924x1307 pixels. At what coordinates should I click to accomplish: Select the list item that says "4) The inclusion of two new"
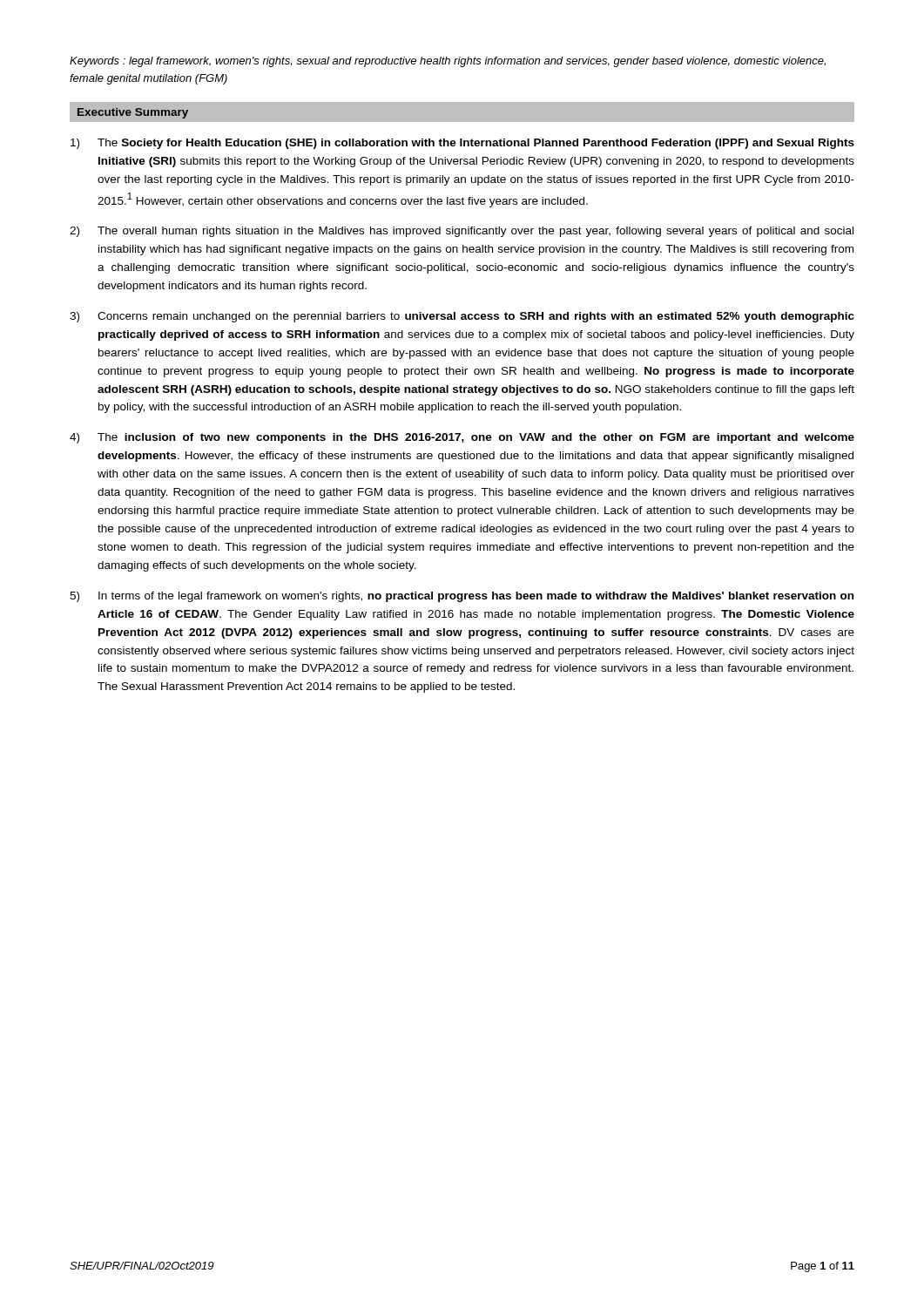(x=462, y=502)
